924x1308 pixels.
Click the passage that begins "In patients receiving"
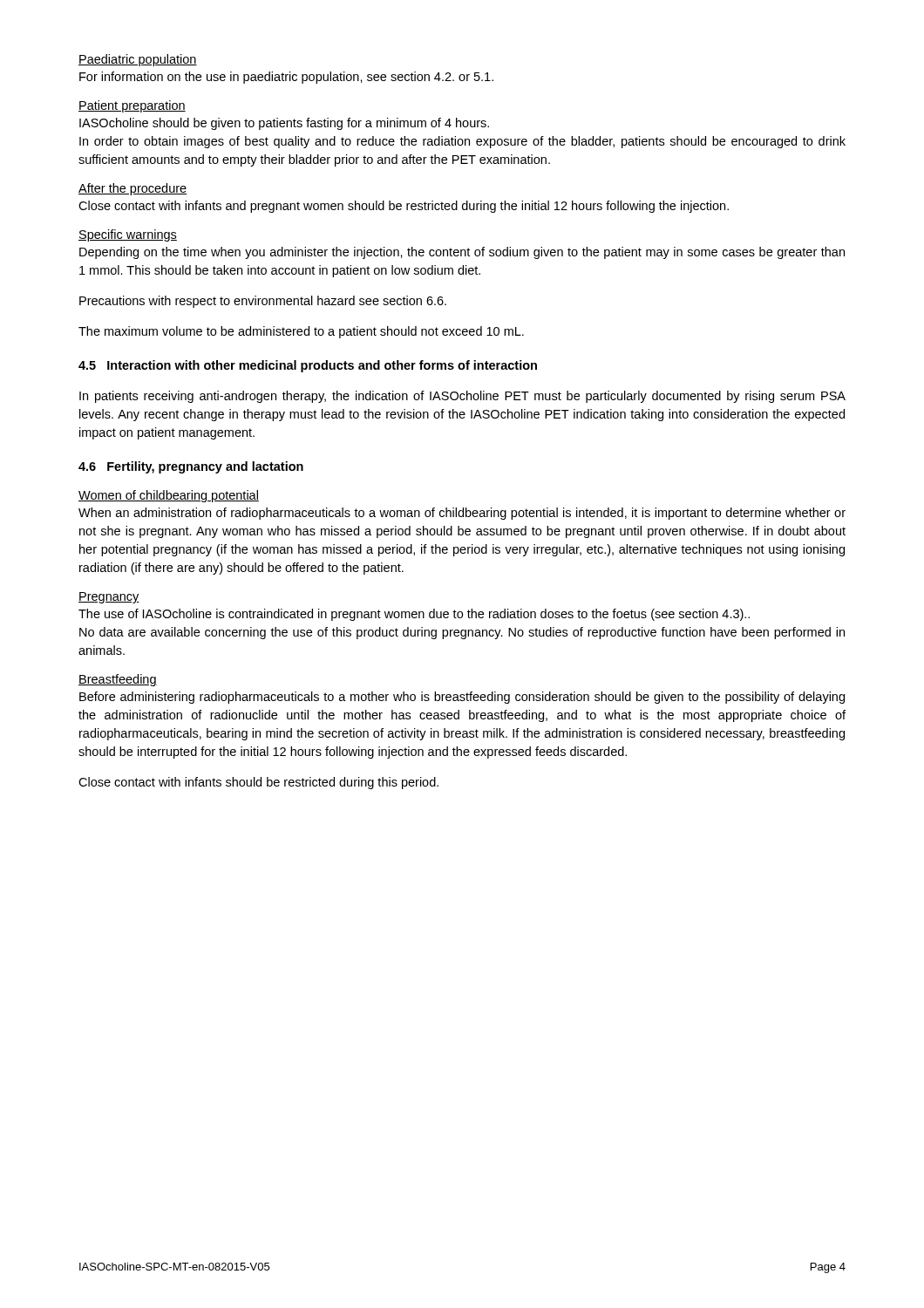pos(462,415)
